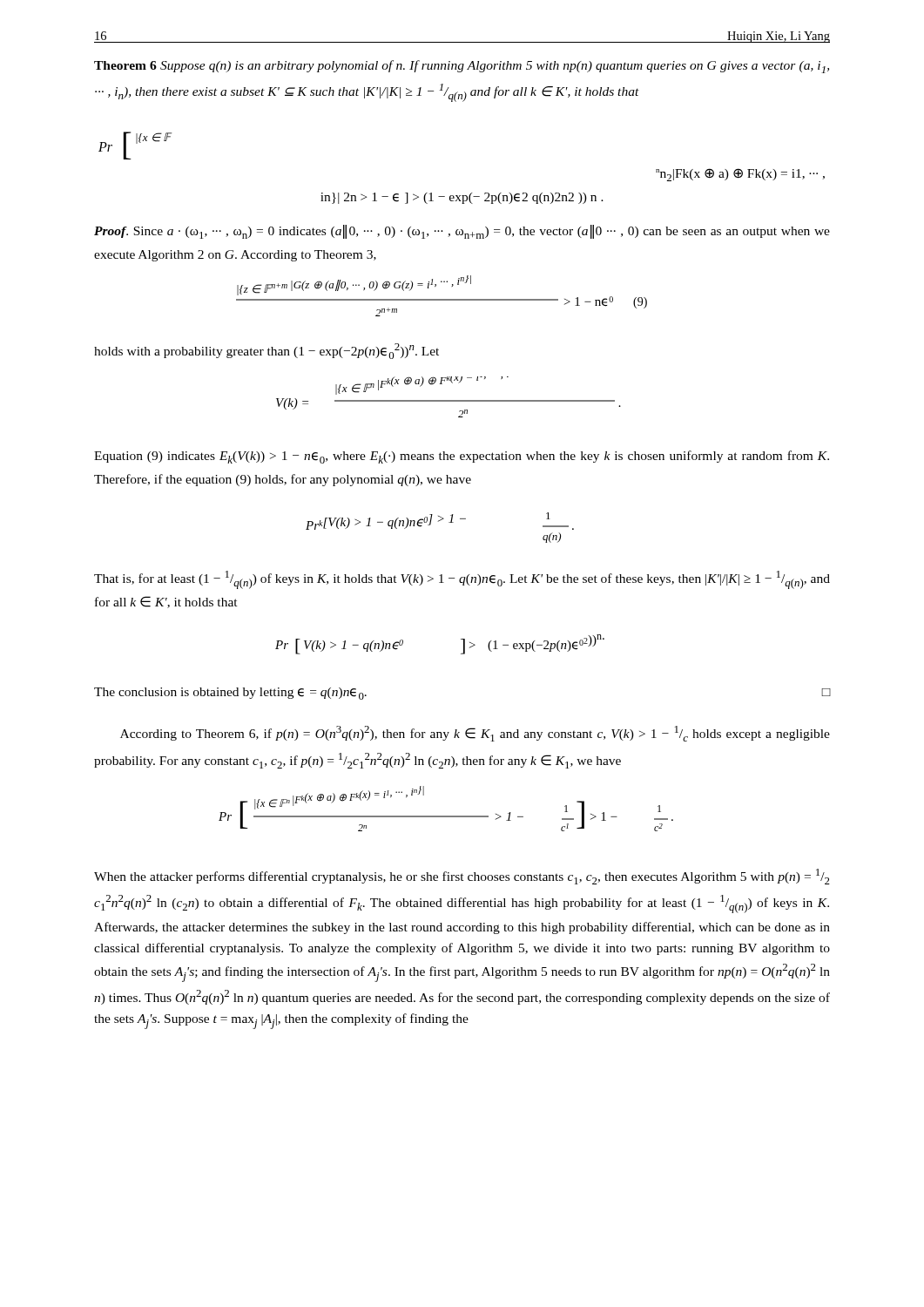Where is the formula that starts "Pr [ |{x ∈ 𝔽nn2|Fk(x ⊕ a) ⊕"?
This screenshot has height=1307, width=924.
(x=135, y=146)
